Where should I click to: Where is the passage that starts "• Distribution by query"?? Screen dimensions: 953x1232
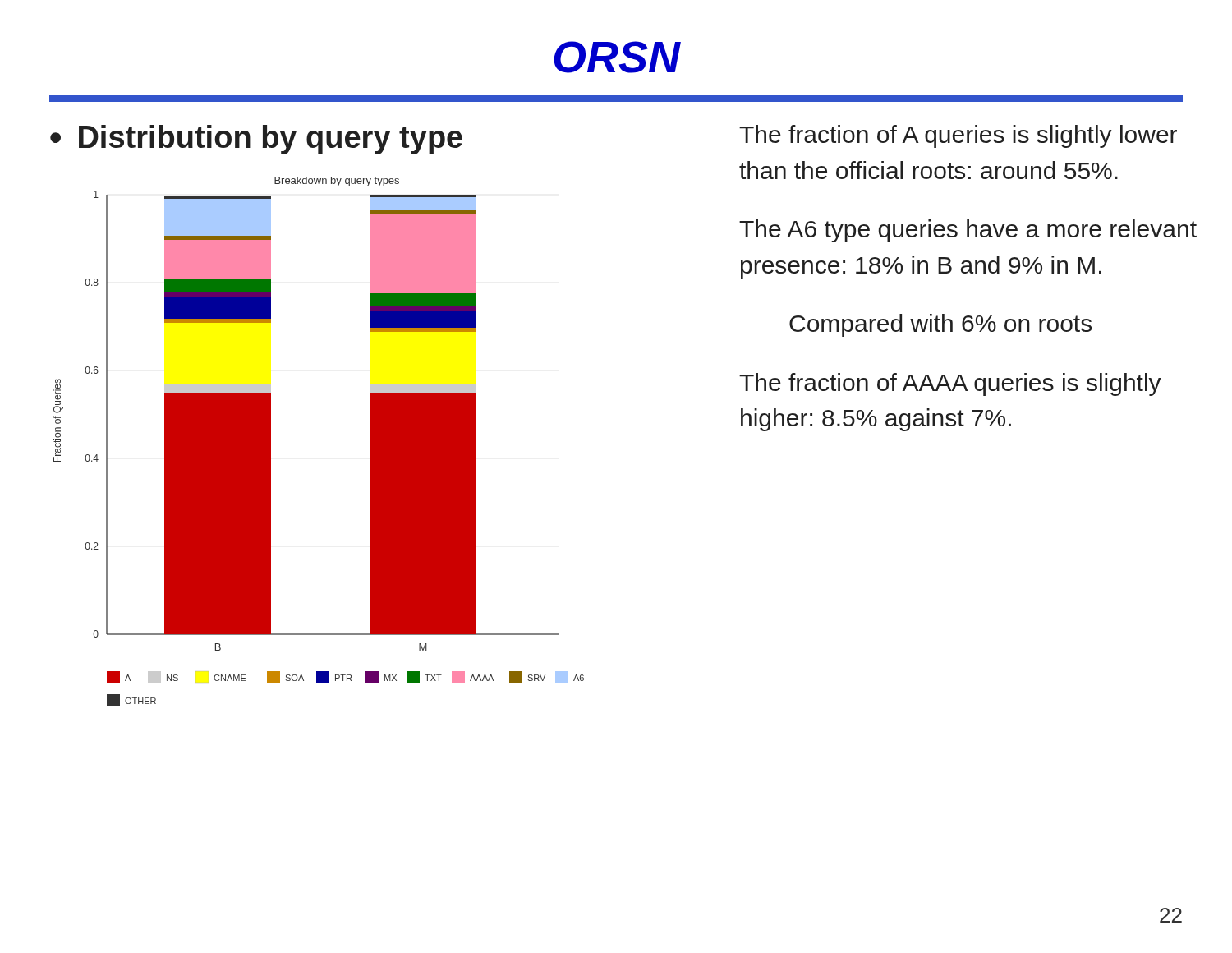click(x=256, y=137)
